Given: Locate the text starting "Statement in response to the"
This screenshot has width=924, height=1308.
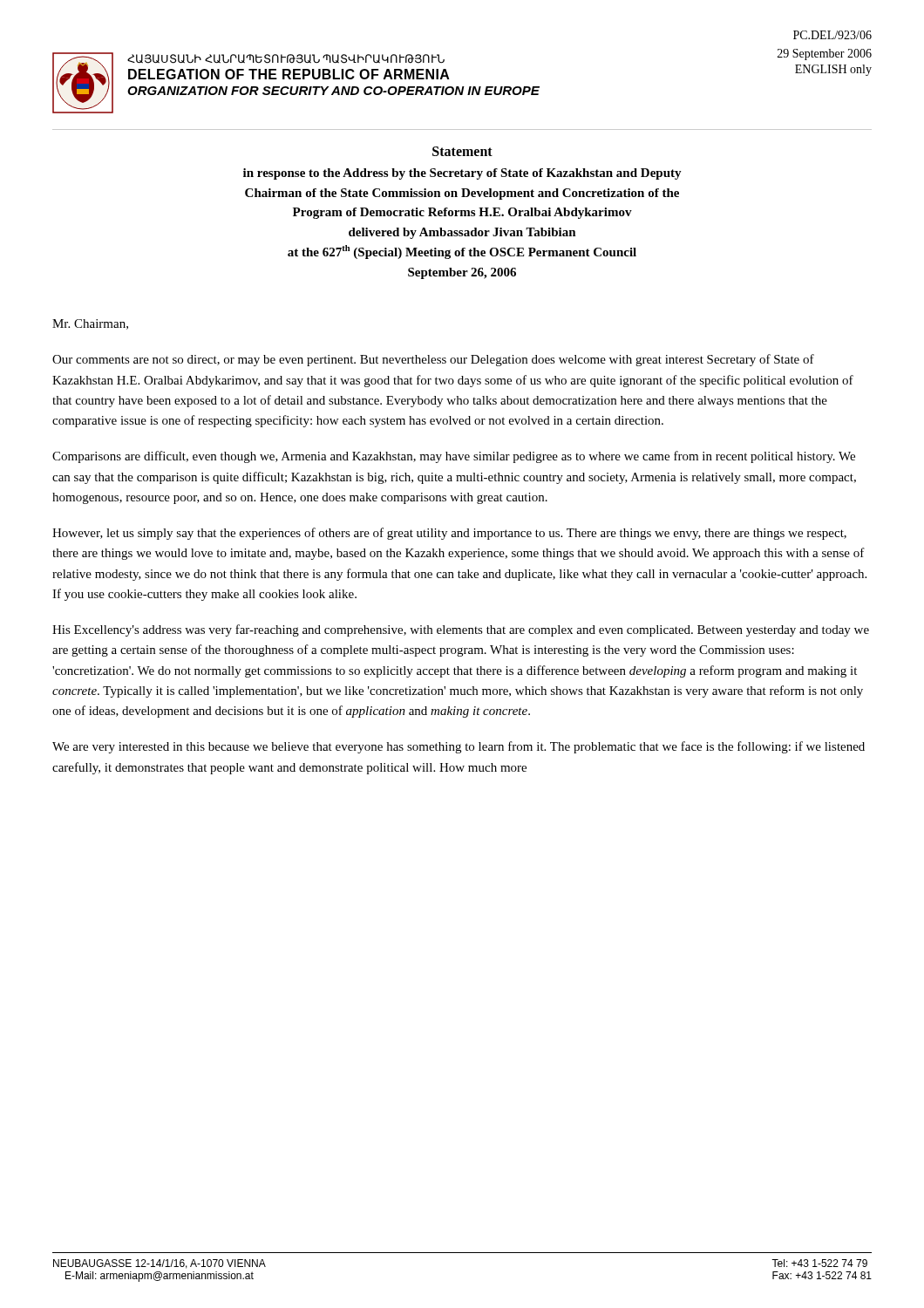Looking at the screenshot, I should click(462, 213).
